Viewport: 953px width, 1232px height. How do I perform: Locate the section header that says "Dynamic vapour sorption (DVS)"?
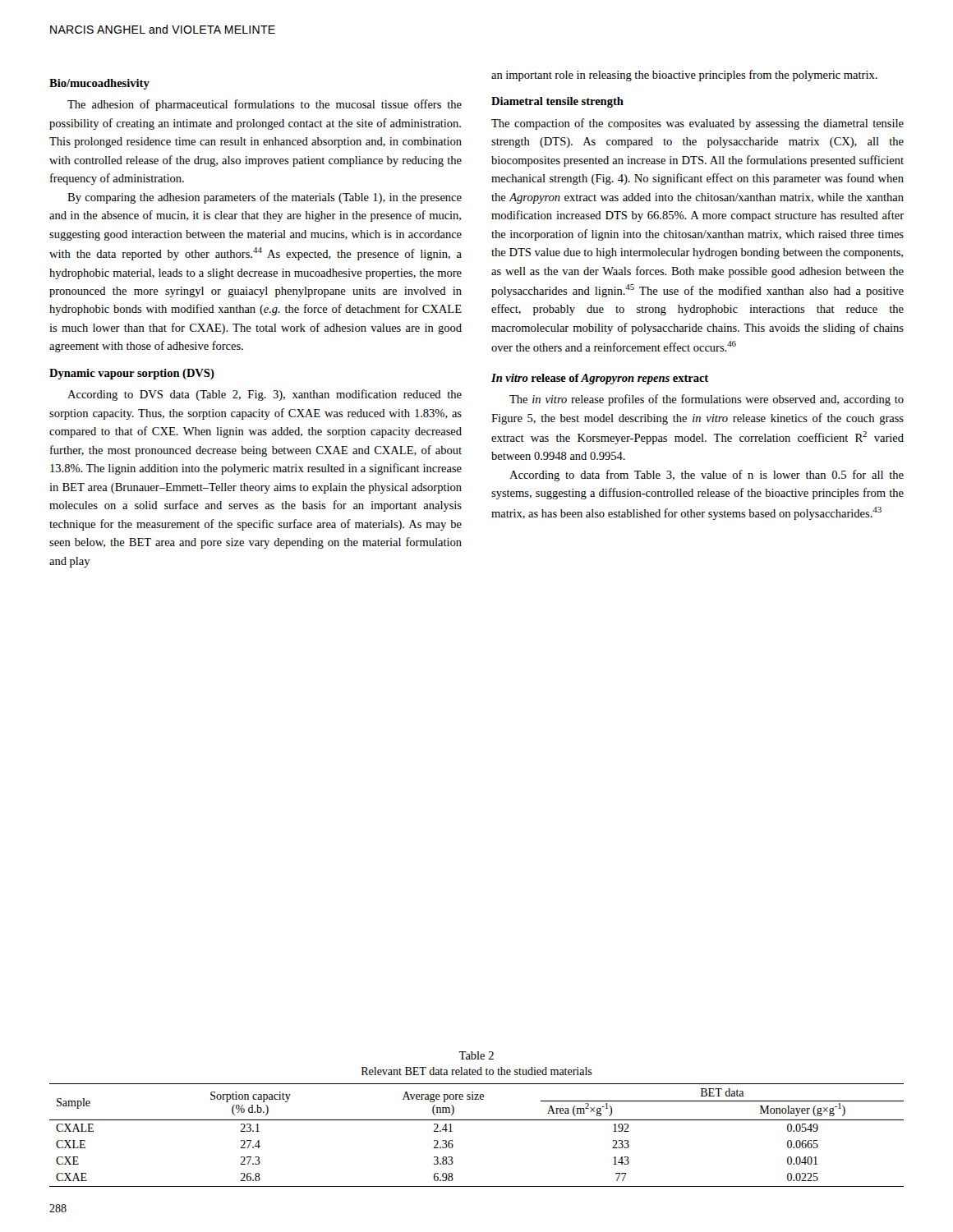(x=132, y=373)
